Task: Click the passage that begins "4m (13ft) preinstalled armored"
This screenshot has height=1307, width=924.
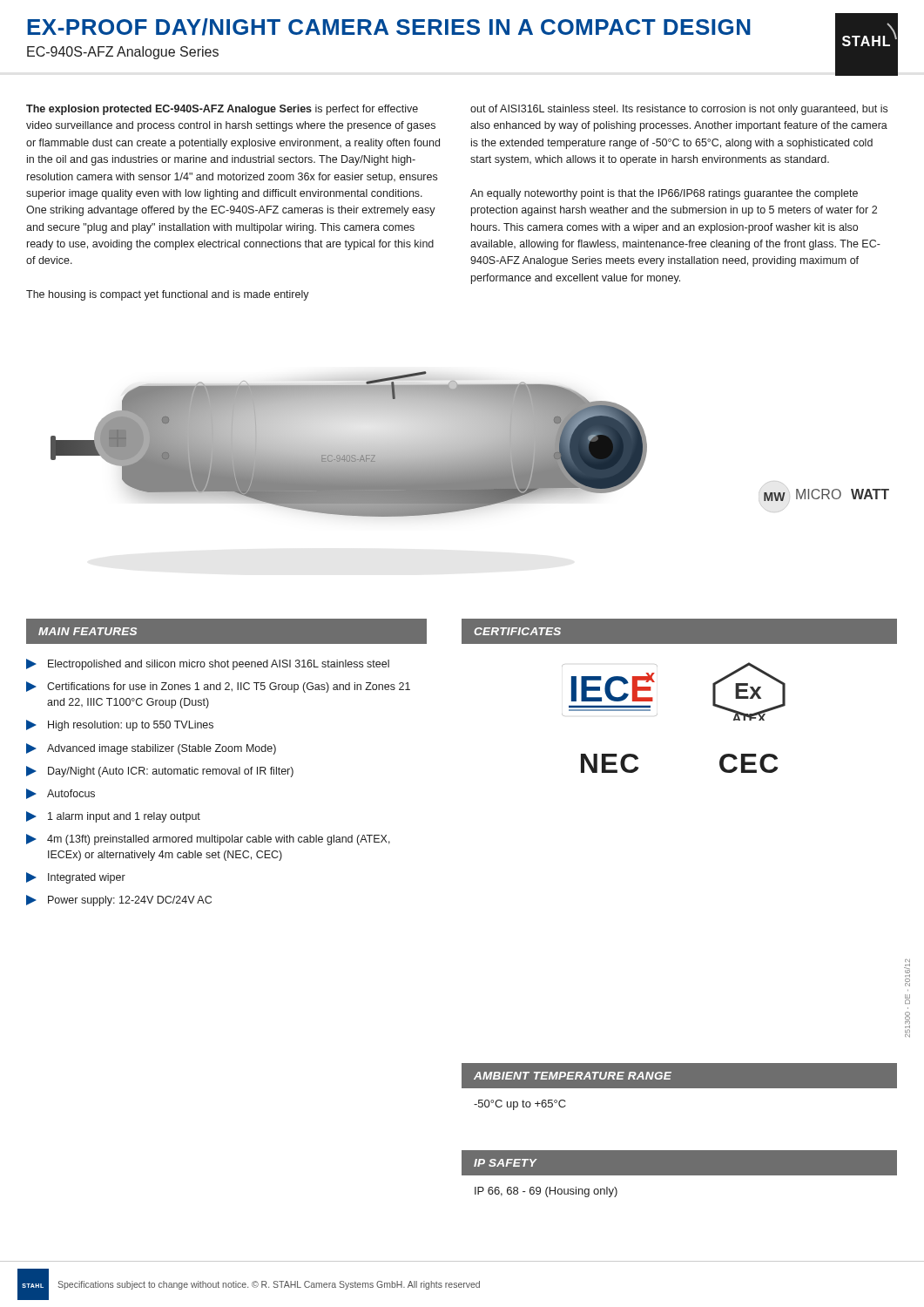Action: [x=208, y=847]
